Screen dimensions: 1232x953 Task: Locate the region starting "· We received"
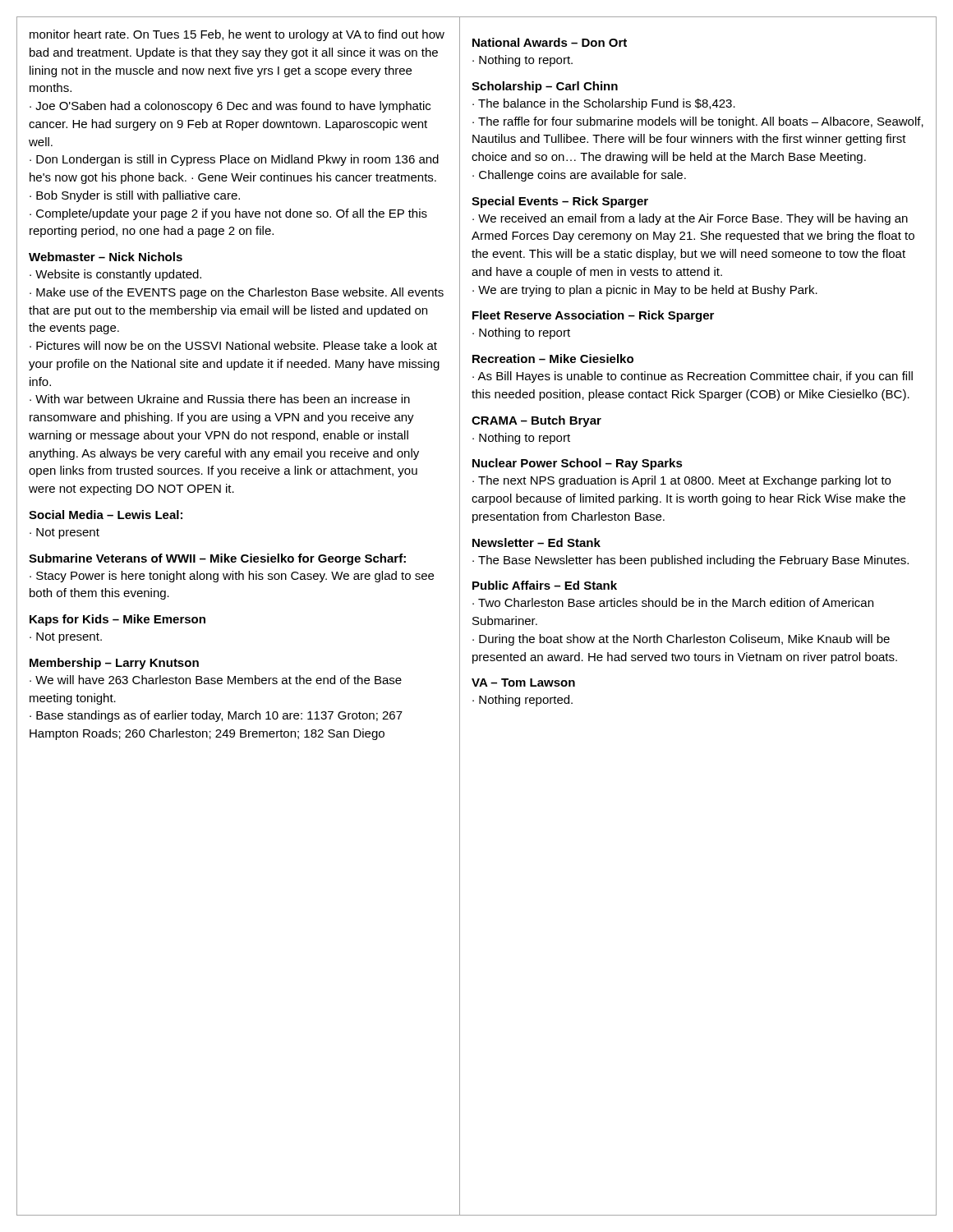tap(693, 253)
